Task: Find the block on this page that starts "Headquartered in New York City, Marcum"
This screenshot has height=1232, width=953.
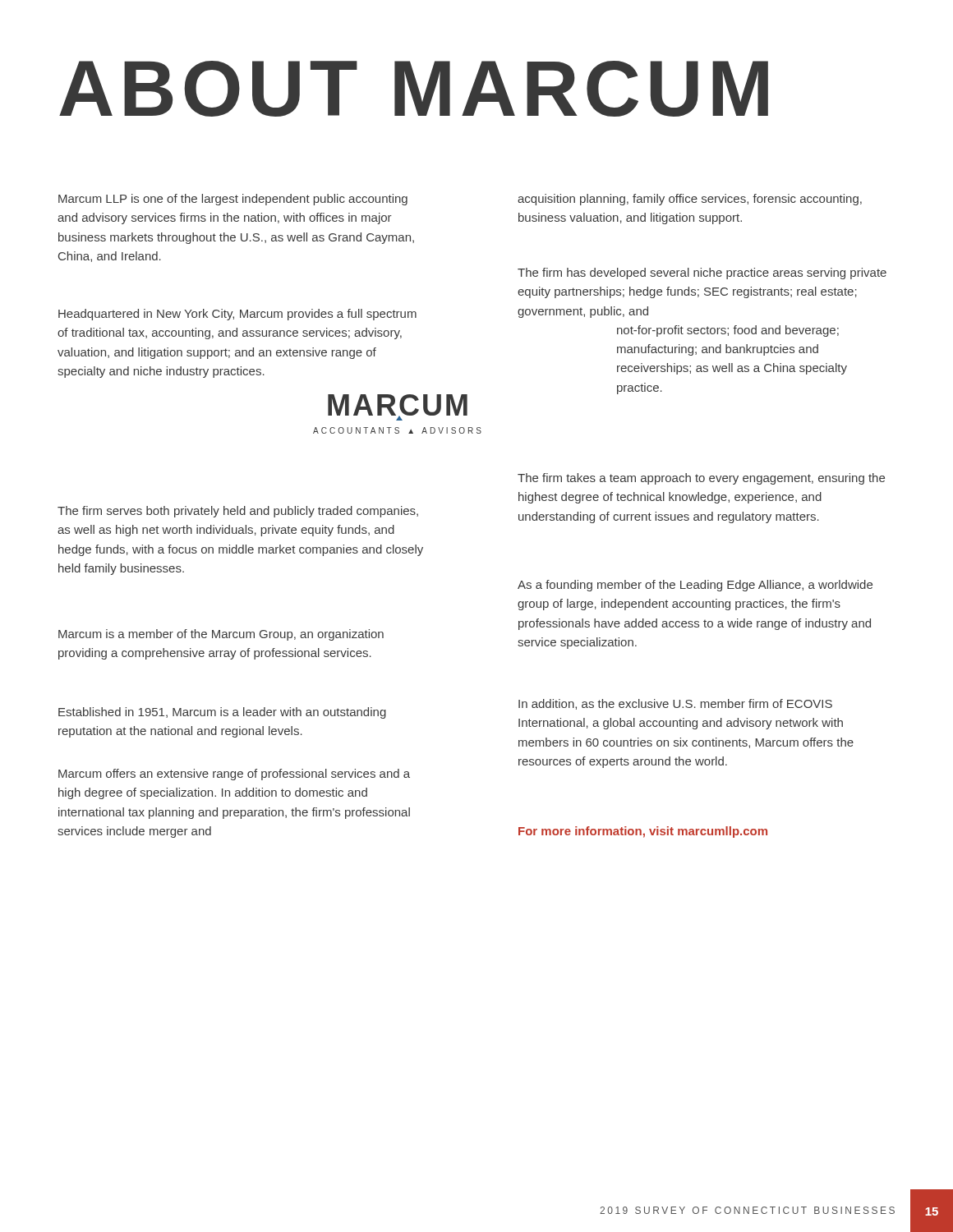Action: coord(237,342)
